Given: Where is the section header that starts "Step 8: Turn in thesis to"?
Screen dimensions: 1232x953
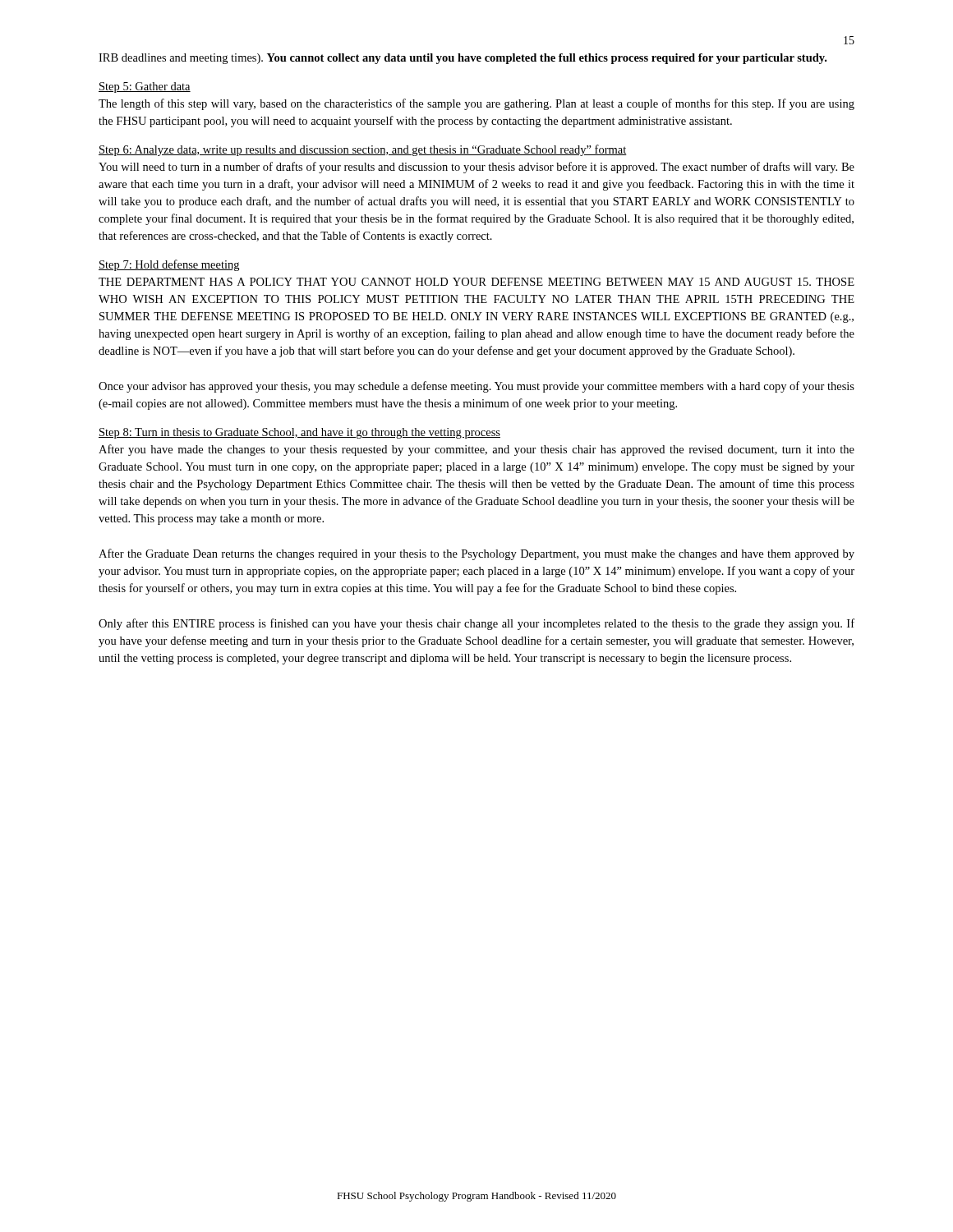Looking at the screenshot, I should [x=299, y=432].
